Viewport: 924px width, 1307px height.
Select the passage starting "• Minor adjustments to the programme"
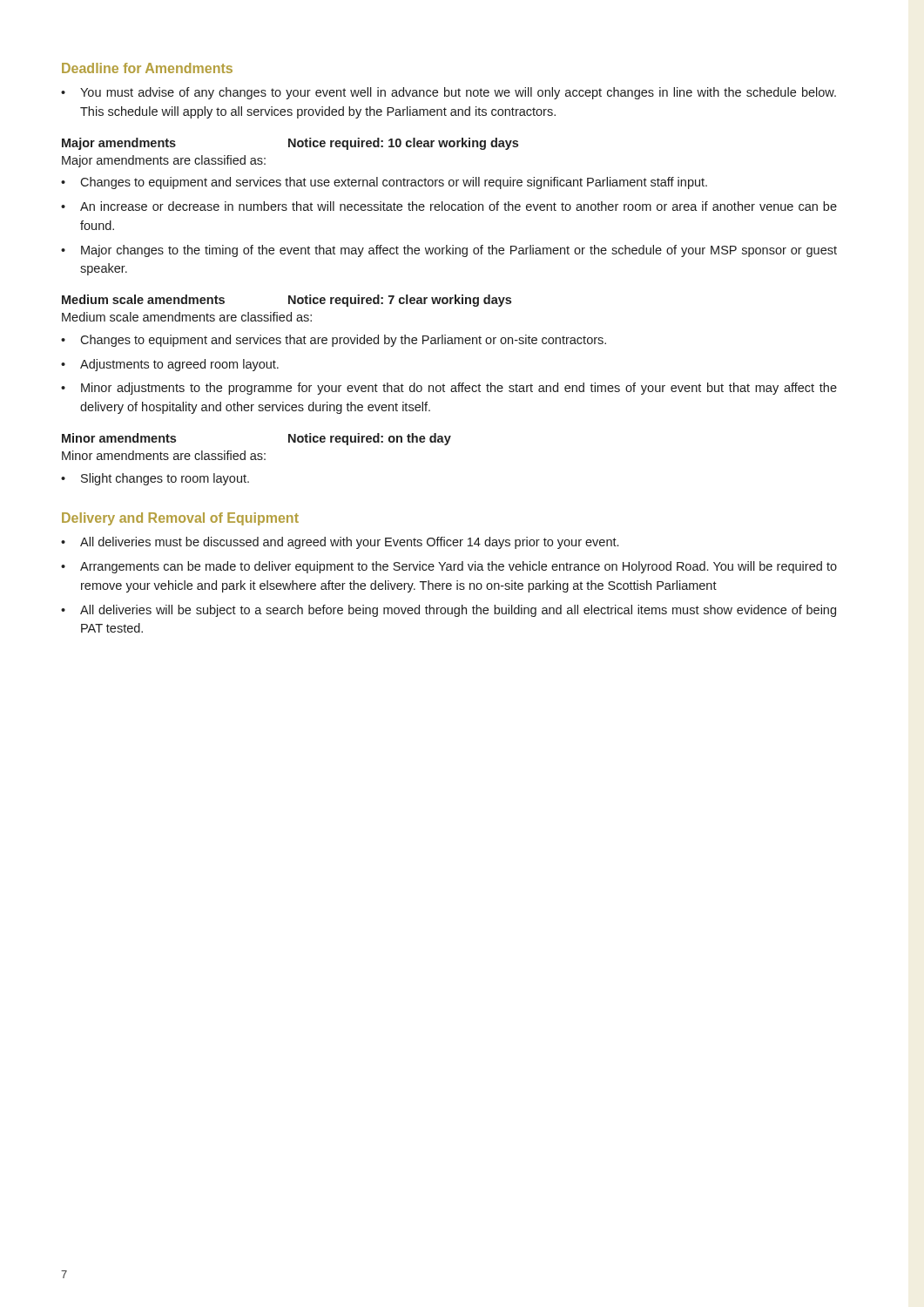tap(449, 398)
